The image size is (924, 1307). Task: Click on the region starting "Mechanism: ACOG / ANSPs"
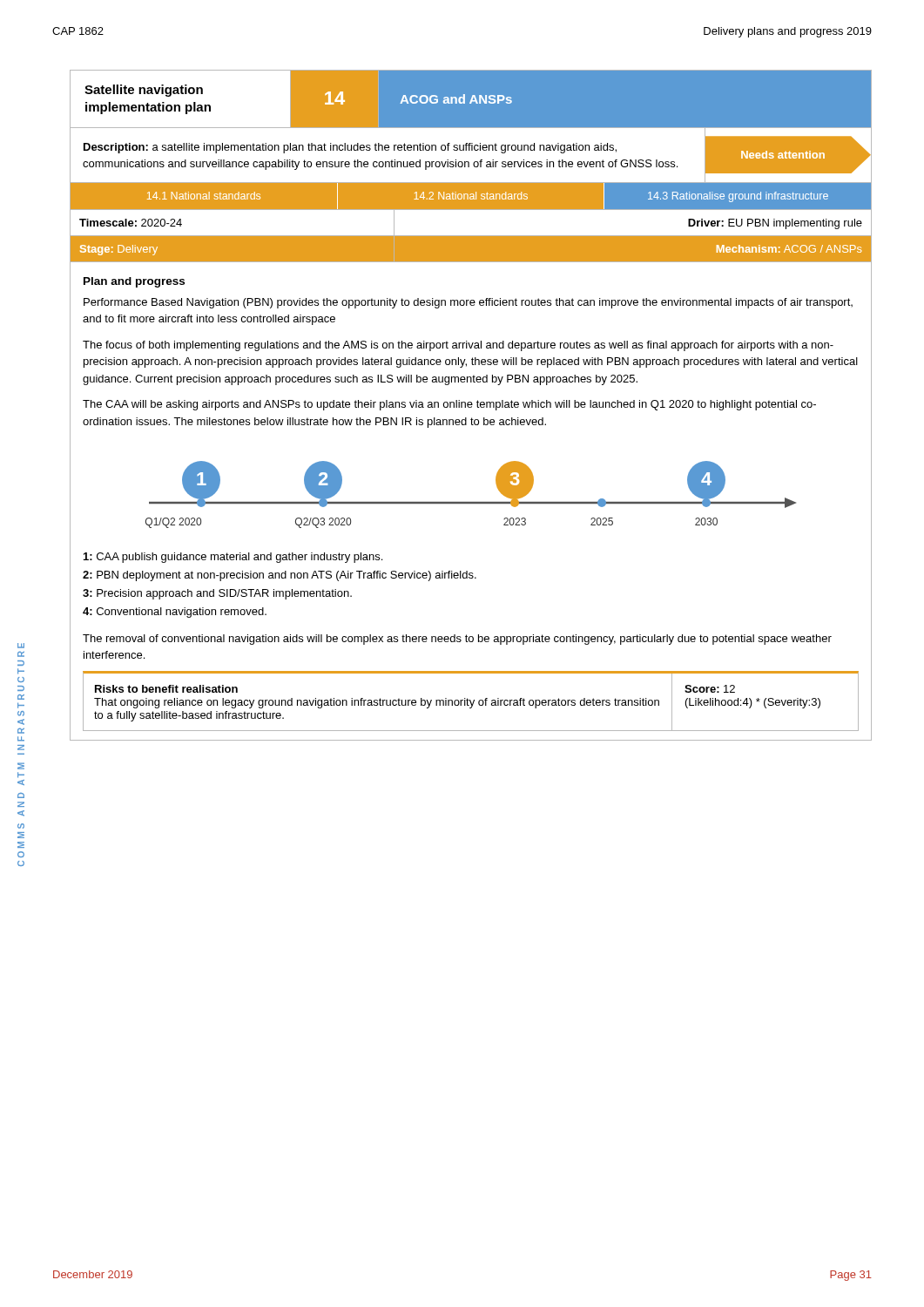tap(789, 249)
